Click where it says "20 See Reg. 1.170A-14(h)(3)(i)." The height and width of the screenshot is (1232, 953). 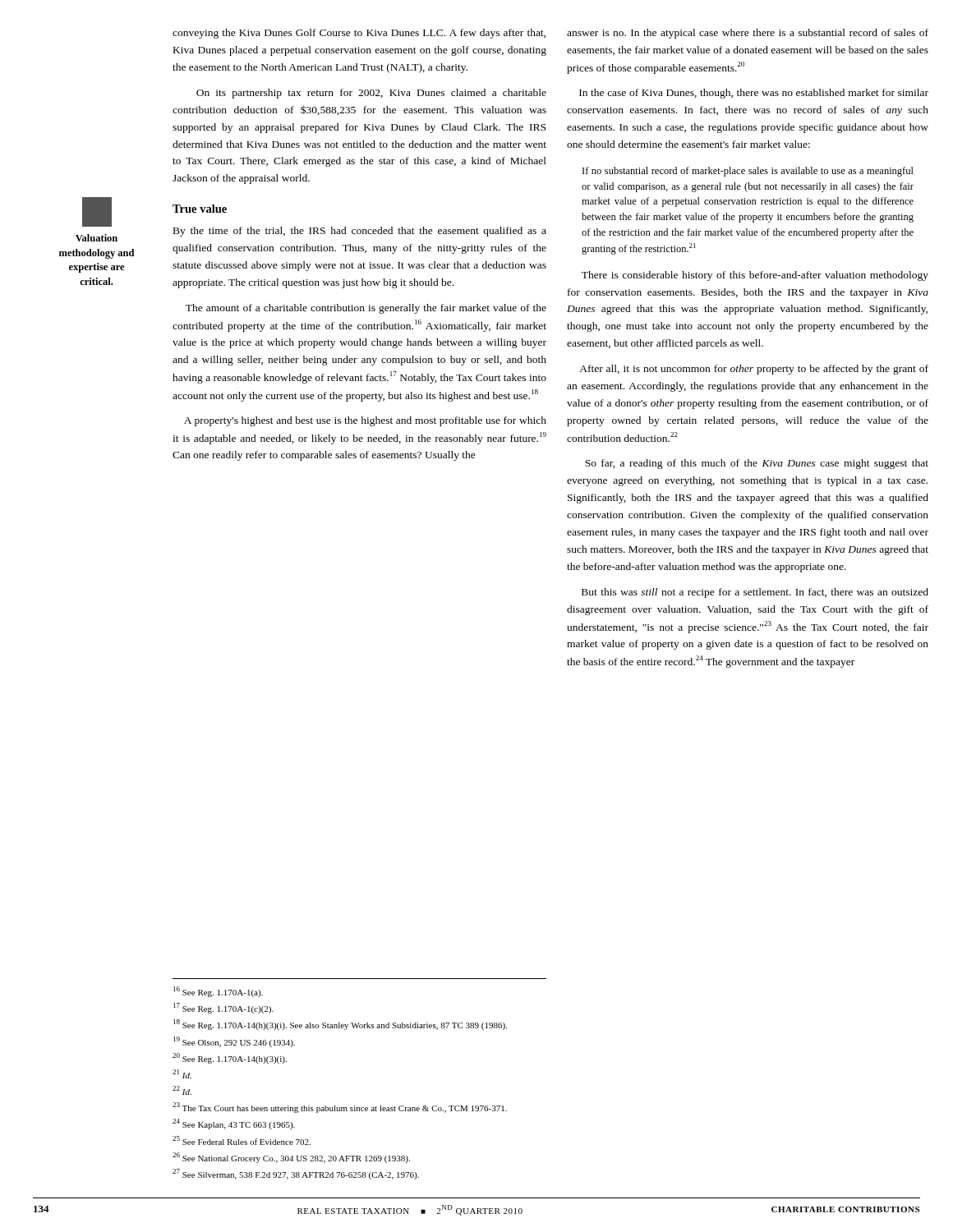[230, 1057]
